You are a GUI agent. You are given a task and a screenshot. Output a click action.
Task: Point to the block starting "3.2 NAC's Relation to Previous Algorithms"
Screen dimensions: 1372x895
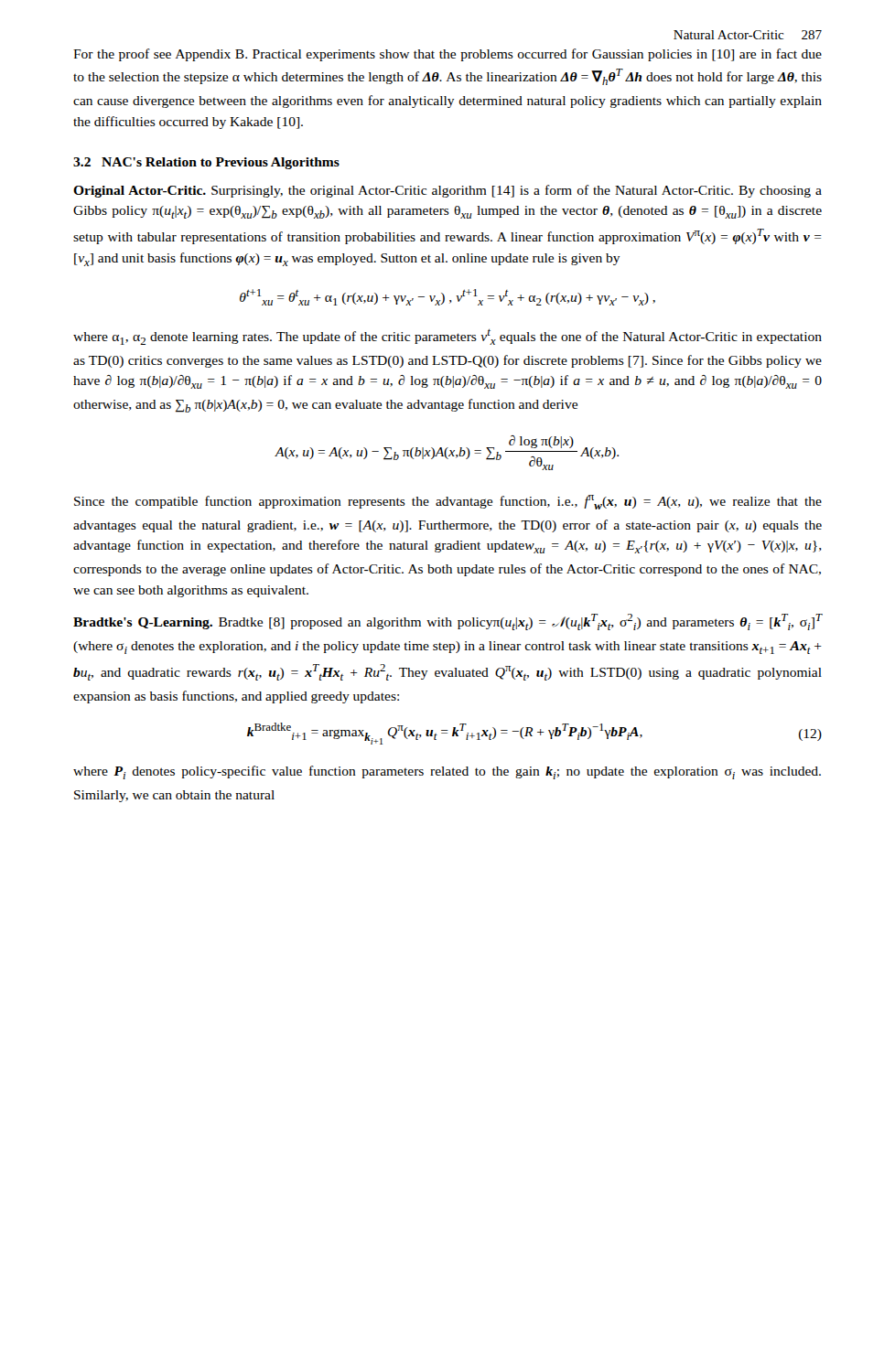206,162
